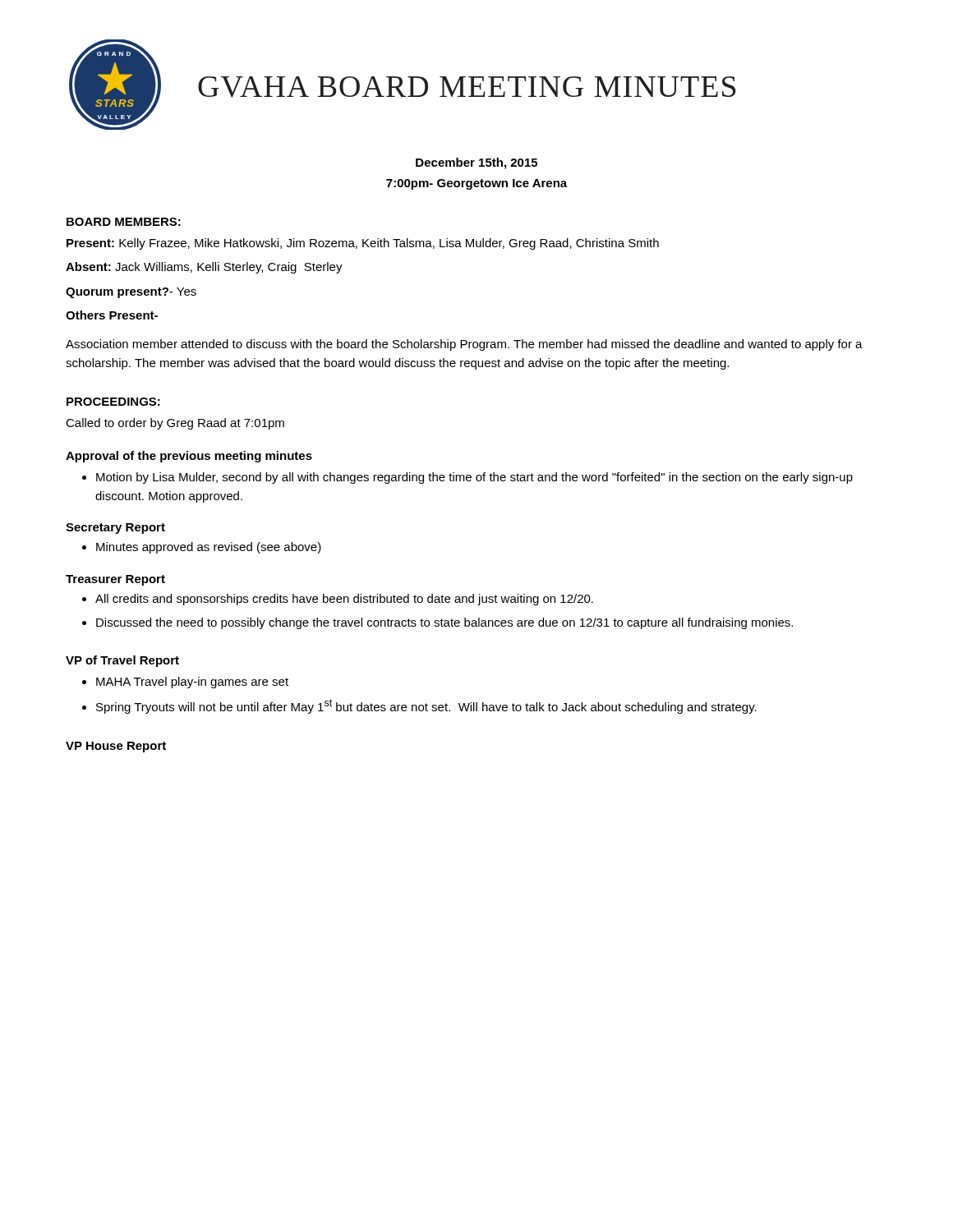Image resolution: width=953 pixels, height=1232 pixels.
Task: Click on the section header that reads "BOARD MEMBERS:"
Action: pyautogui.click(x=124, y=221)
